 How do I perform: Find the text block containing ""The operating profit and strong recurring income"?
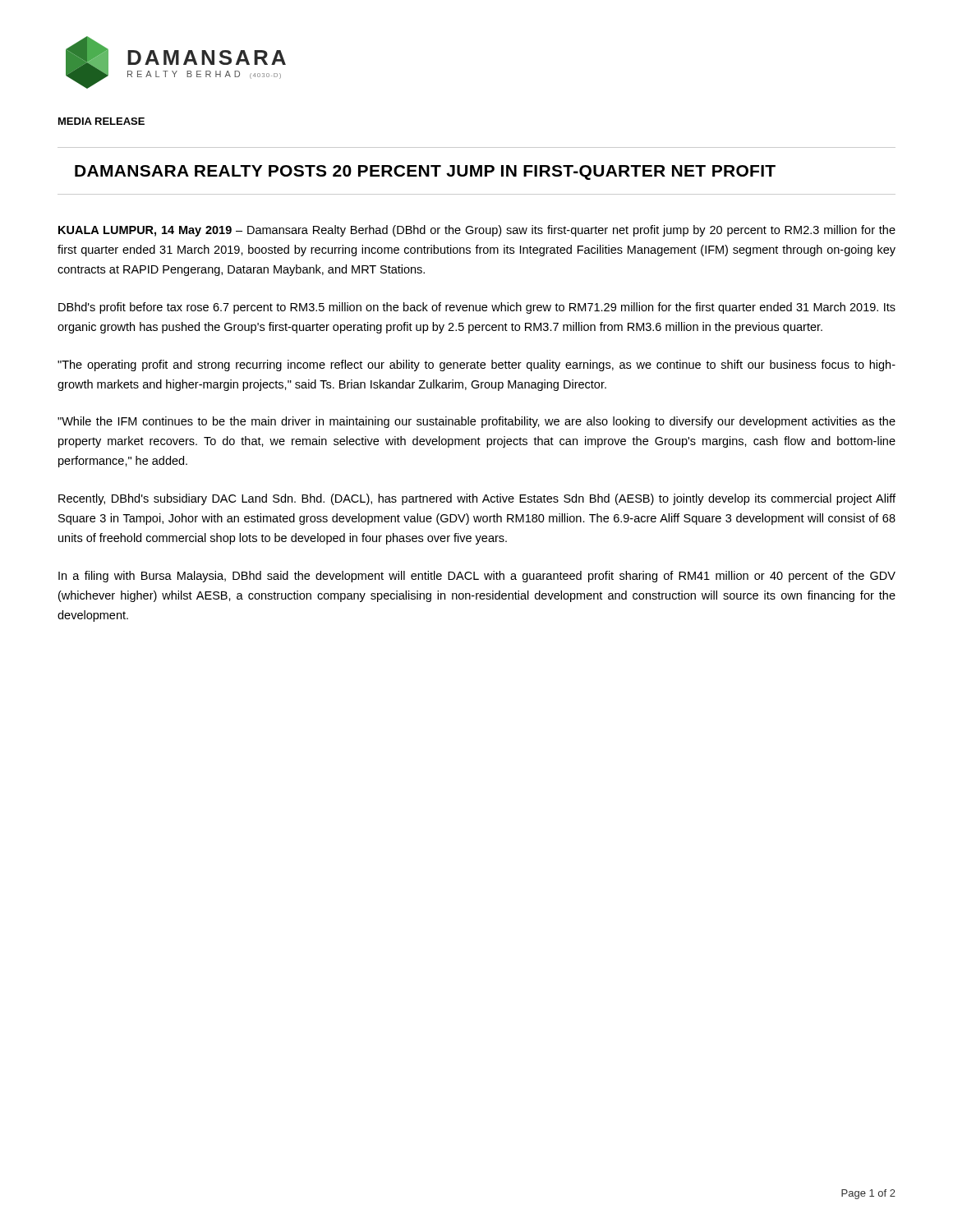pos(476,374)
